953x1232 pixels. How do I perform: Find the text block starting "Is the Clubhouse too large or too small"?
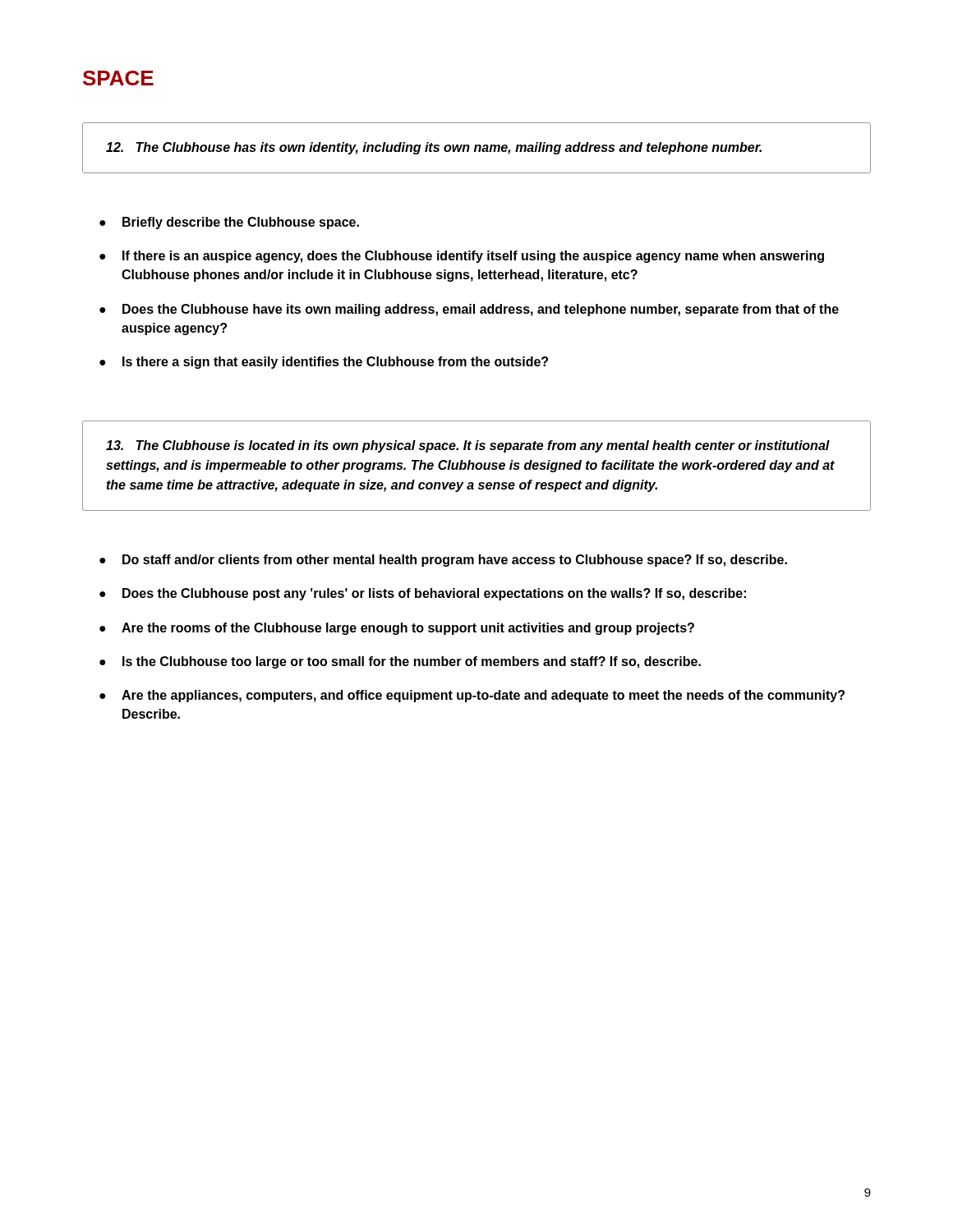tap(412, 661)
